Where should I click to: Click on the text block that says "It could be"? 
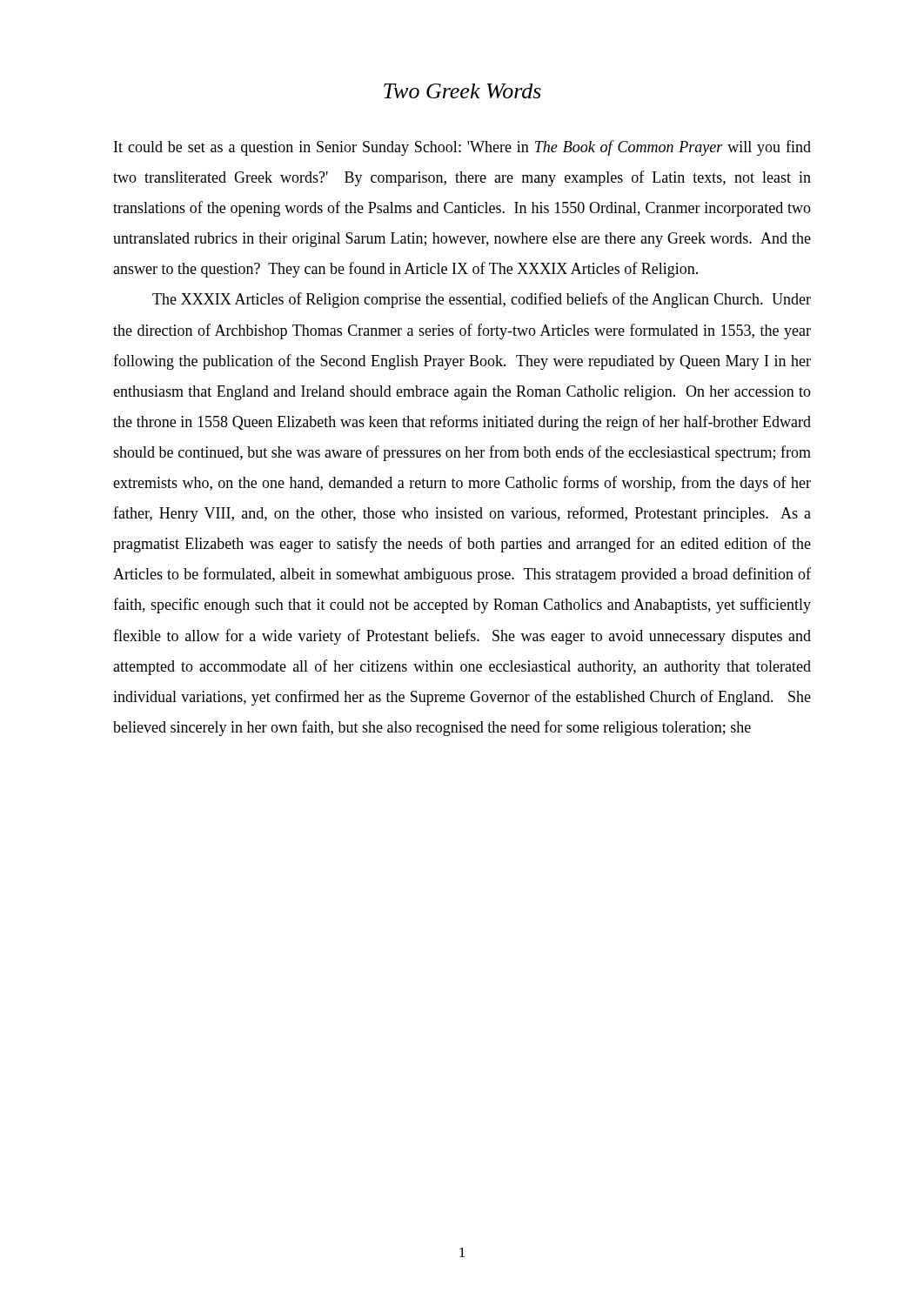(462, 209)
